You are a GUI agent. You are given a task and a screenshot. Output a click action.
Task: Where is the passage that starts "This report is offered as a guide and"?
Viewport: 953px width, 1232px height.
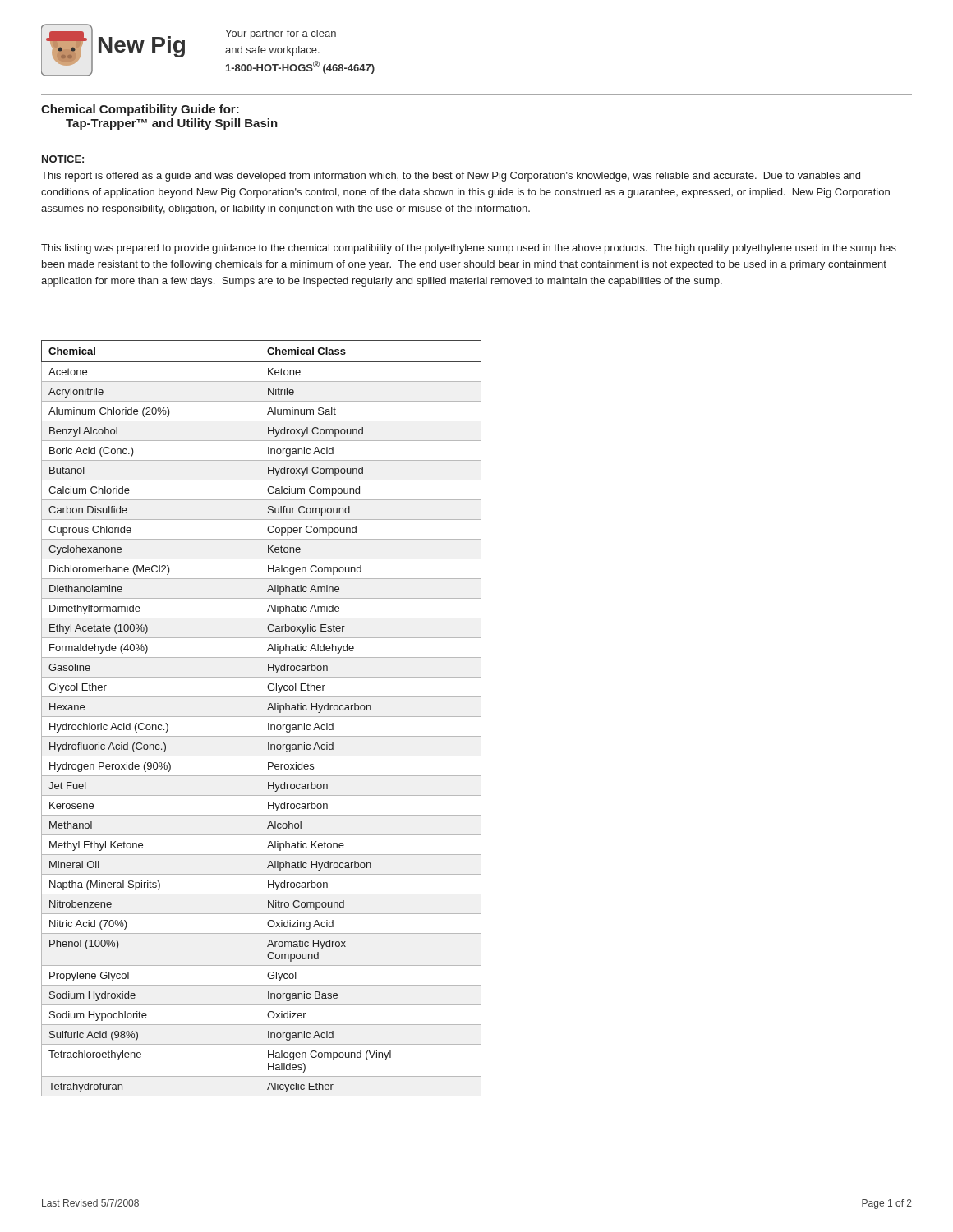click(466, 192)
